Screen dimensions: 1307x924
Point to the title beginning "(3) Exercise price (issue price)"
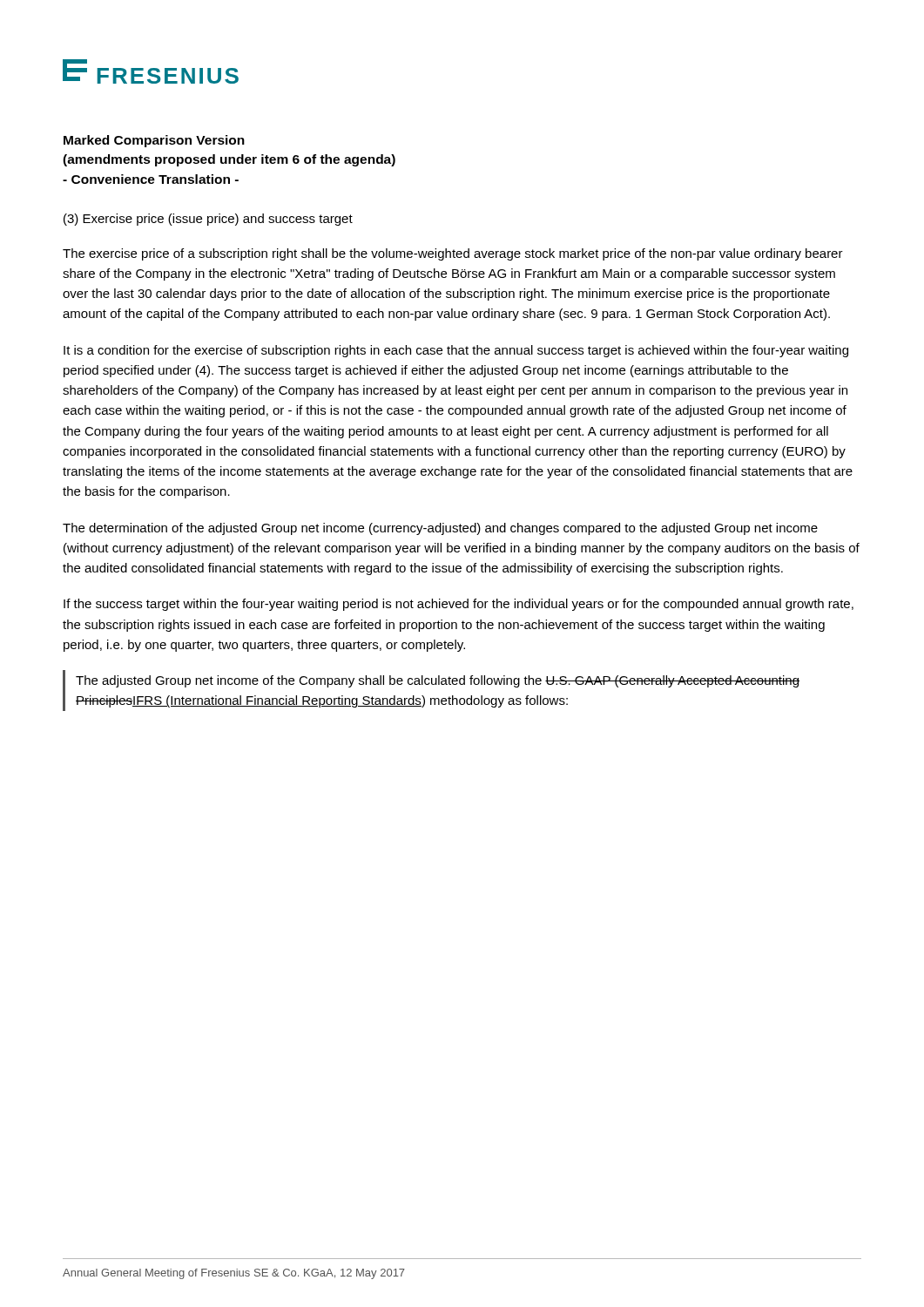208,219
